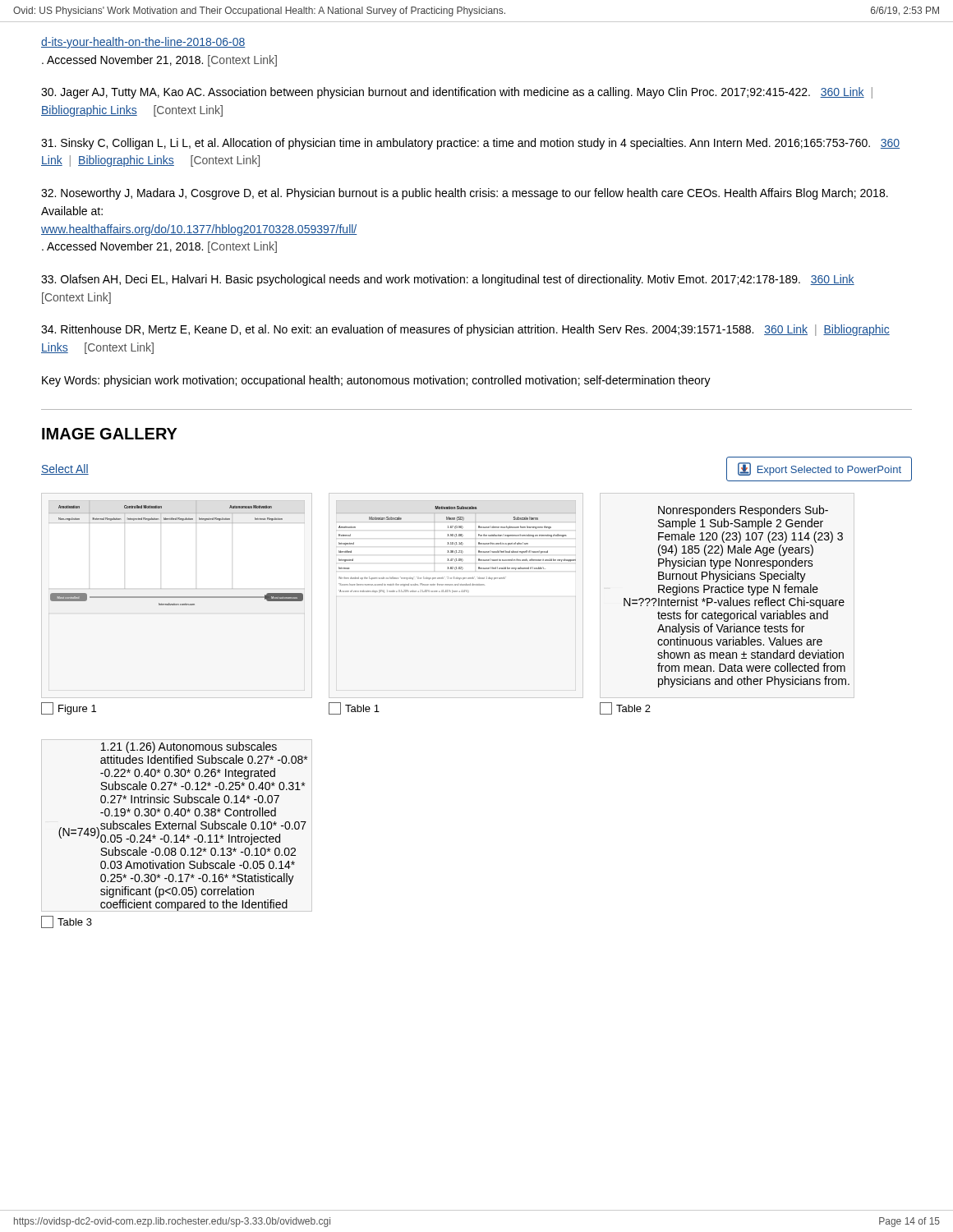Point to the text block starting "Olafsen AH, Deci EL, Halvari H. Basic"
953x1232 pixels.
[454, 288]
